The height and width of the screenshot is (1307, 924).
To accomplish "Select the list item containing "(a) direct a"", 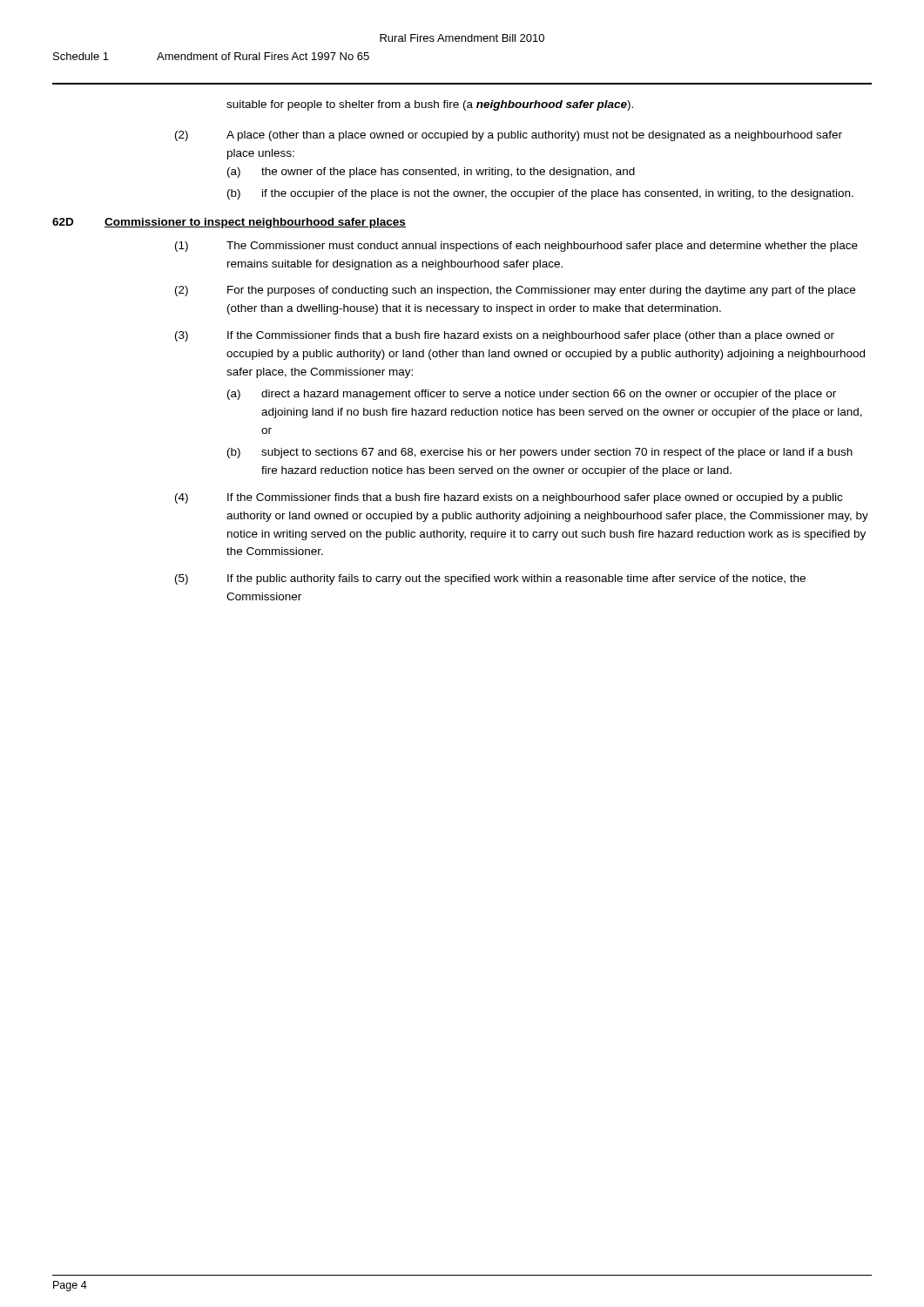I will point(549,413).
